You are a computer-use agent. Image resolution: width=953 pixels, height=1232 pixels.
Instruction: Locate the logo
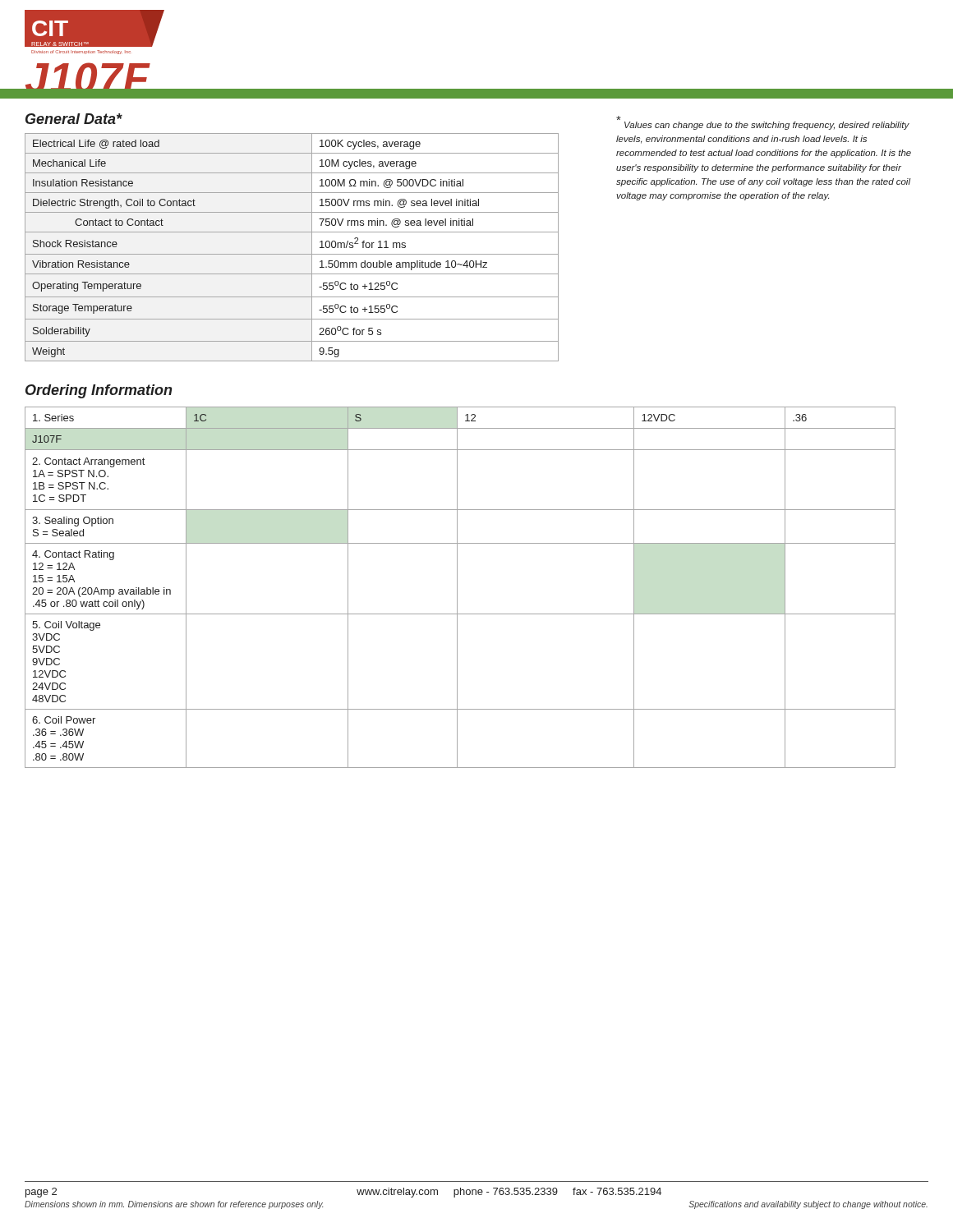point(476,49)
